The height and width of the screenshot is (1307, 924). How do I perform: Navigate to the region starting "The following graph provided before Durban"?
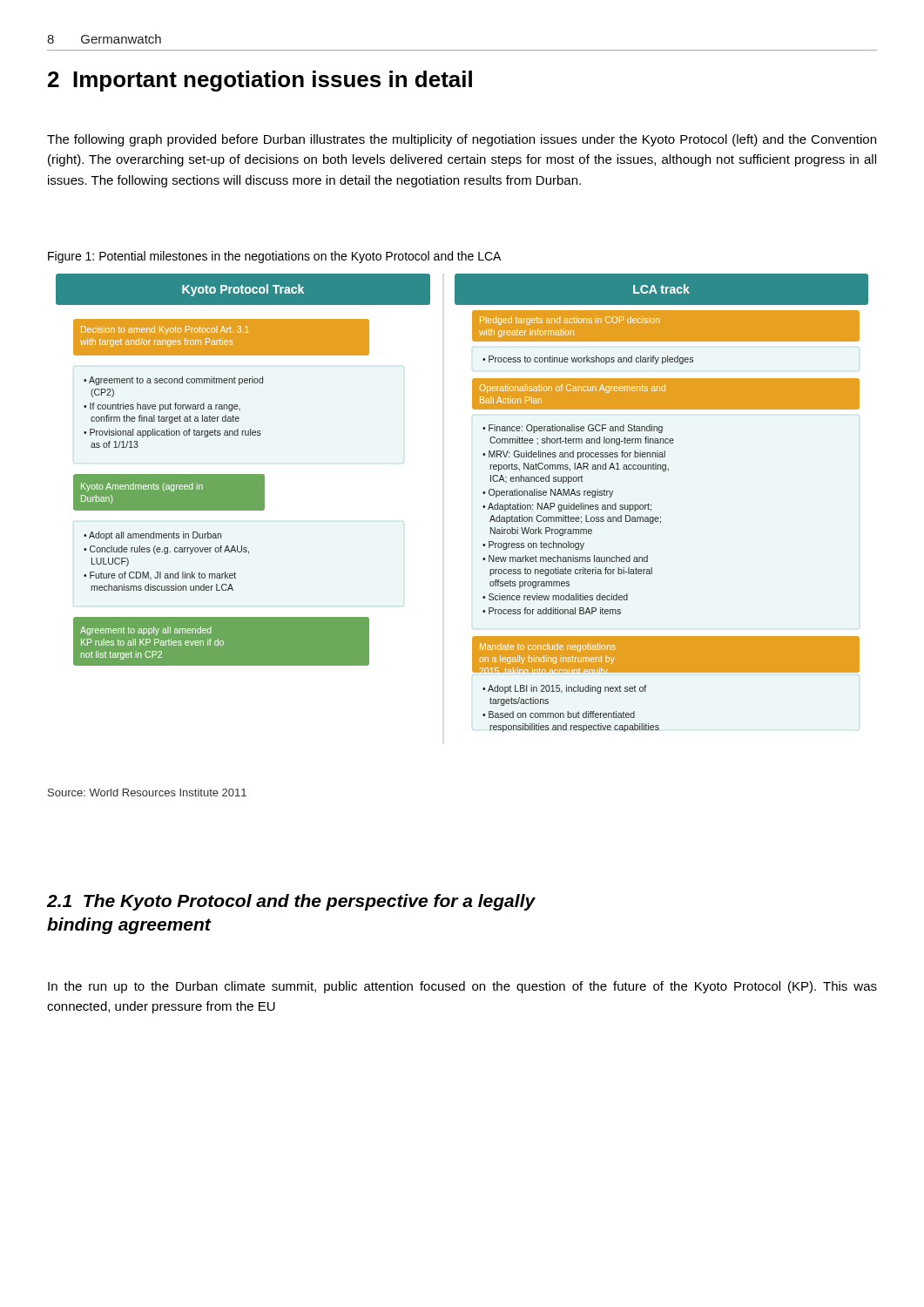pyautogui.click(x=462, y=159)
